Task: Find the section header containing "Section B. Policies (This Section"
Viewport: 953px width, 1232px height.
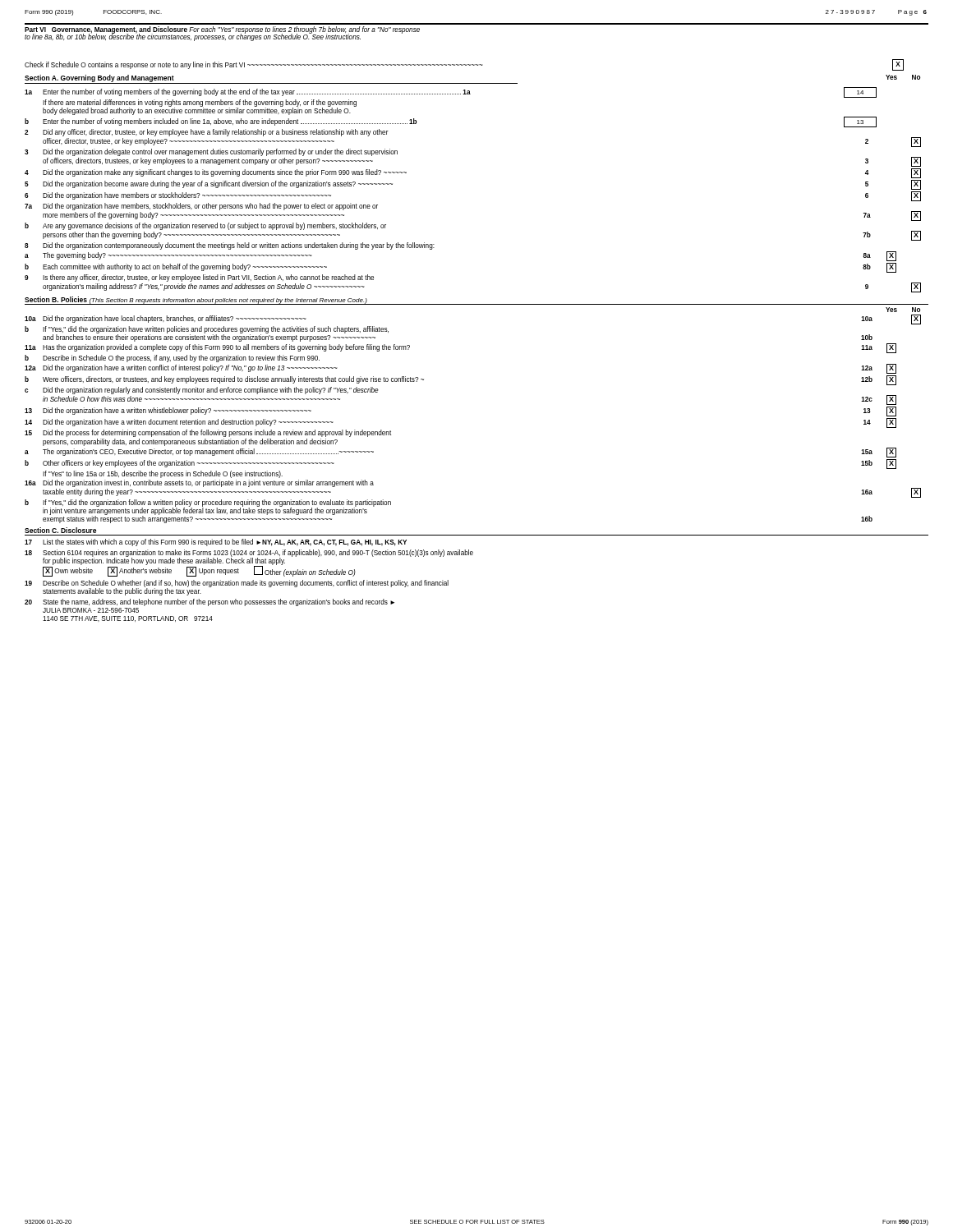Action: tap(196, 300)
